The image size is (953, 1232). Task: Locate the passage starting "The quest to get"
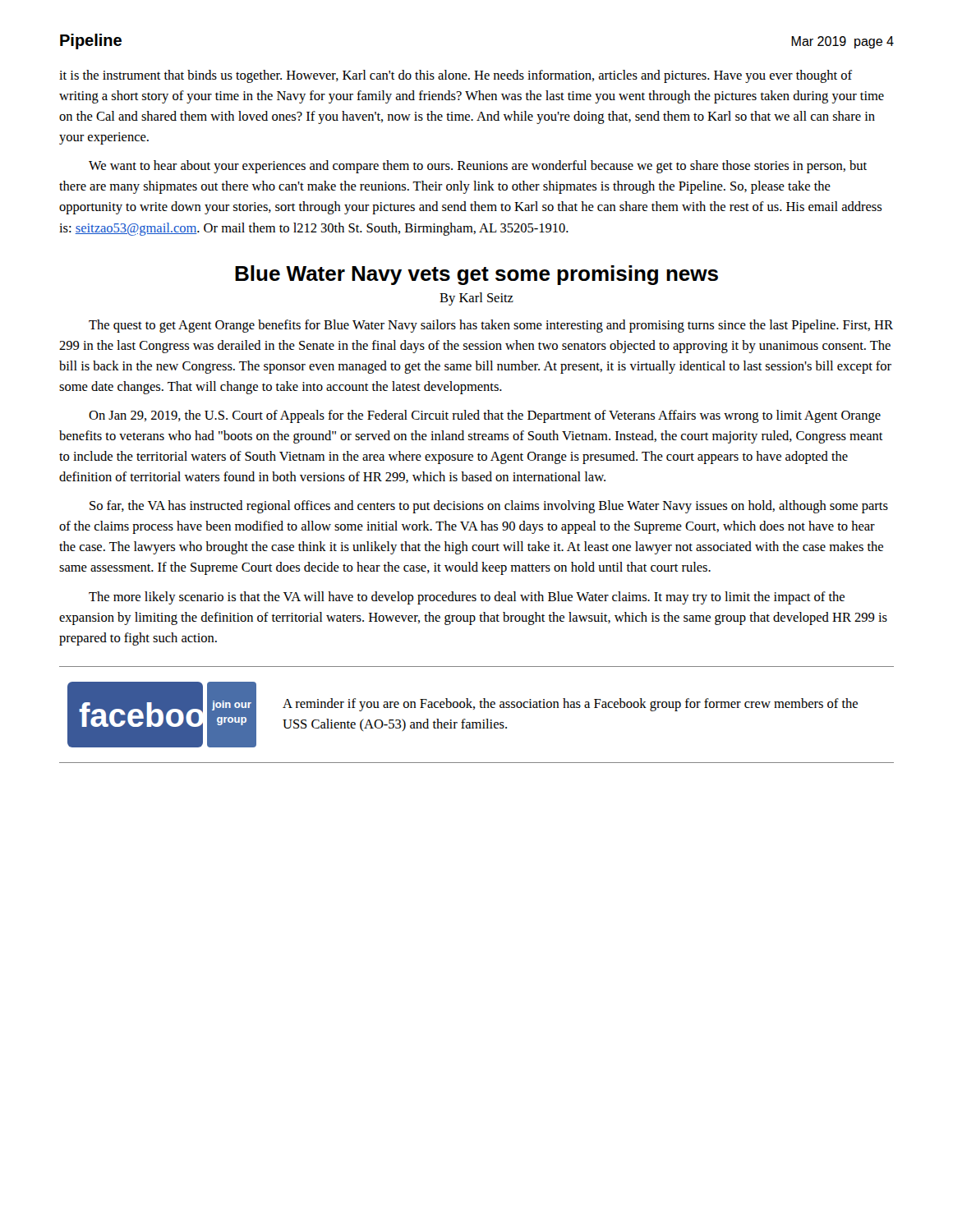(x=476, y=355)
